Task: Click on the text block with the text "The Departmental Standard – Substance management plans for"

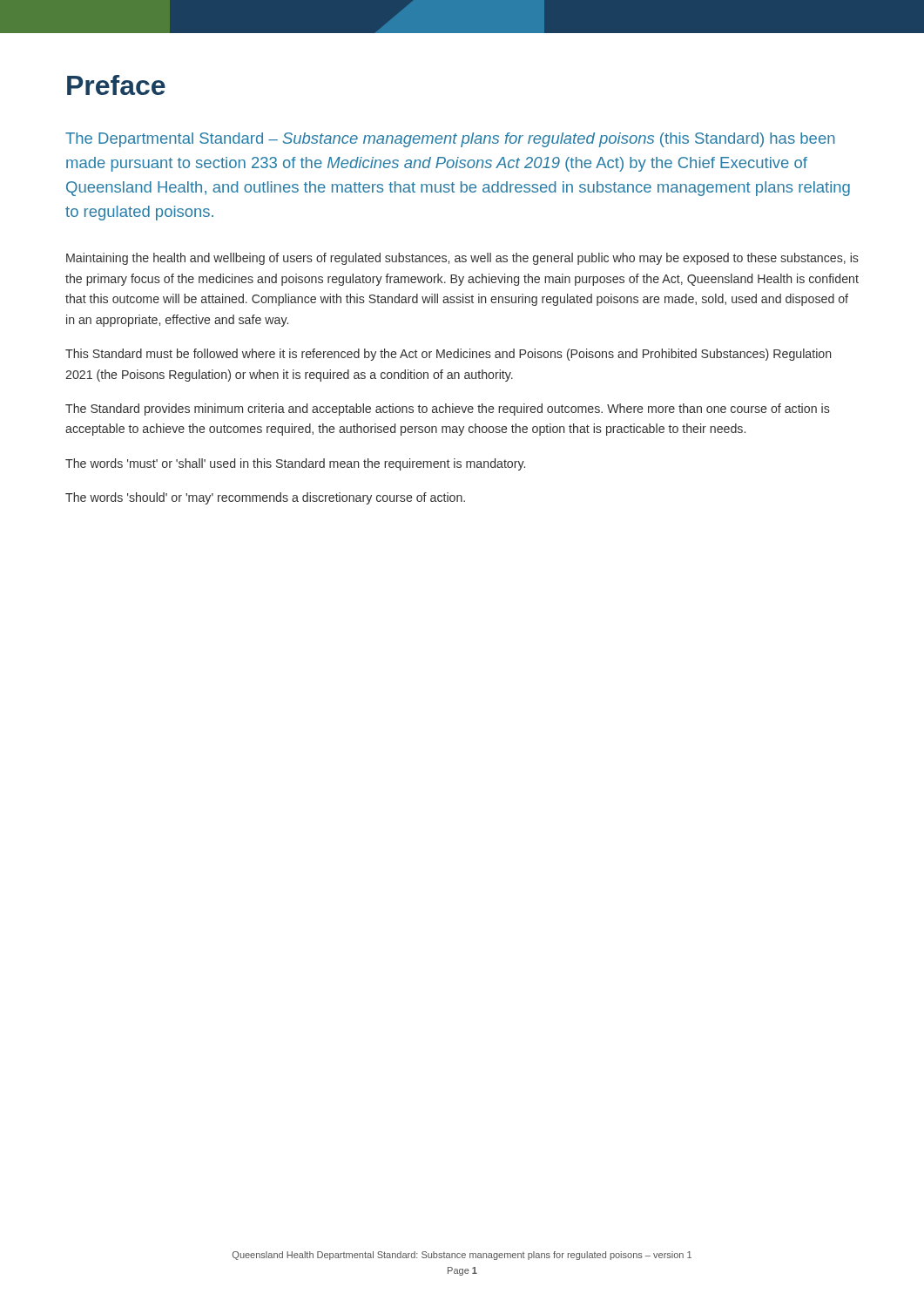Action: point(458,175)
